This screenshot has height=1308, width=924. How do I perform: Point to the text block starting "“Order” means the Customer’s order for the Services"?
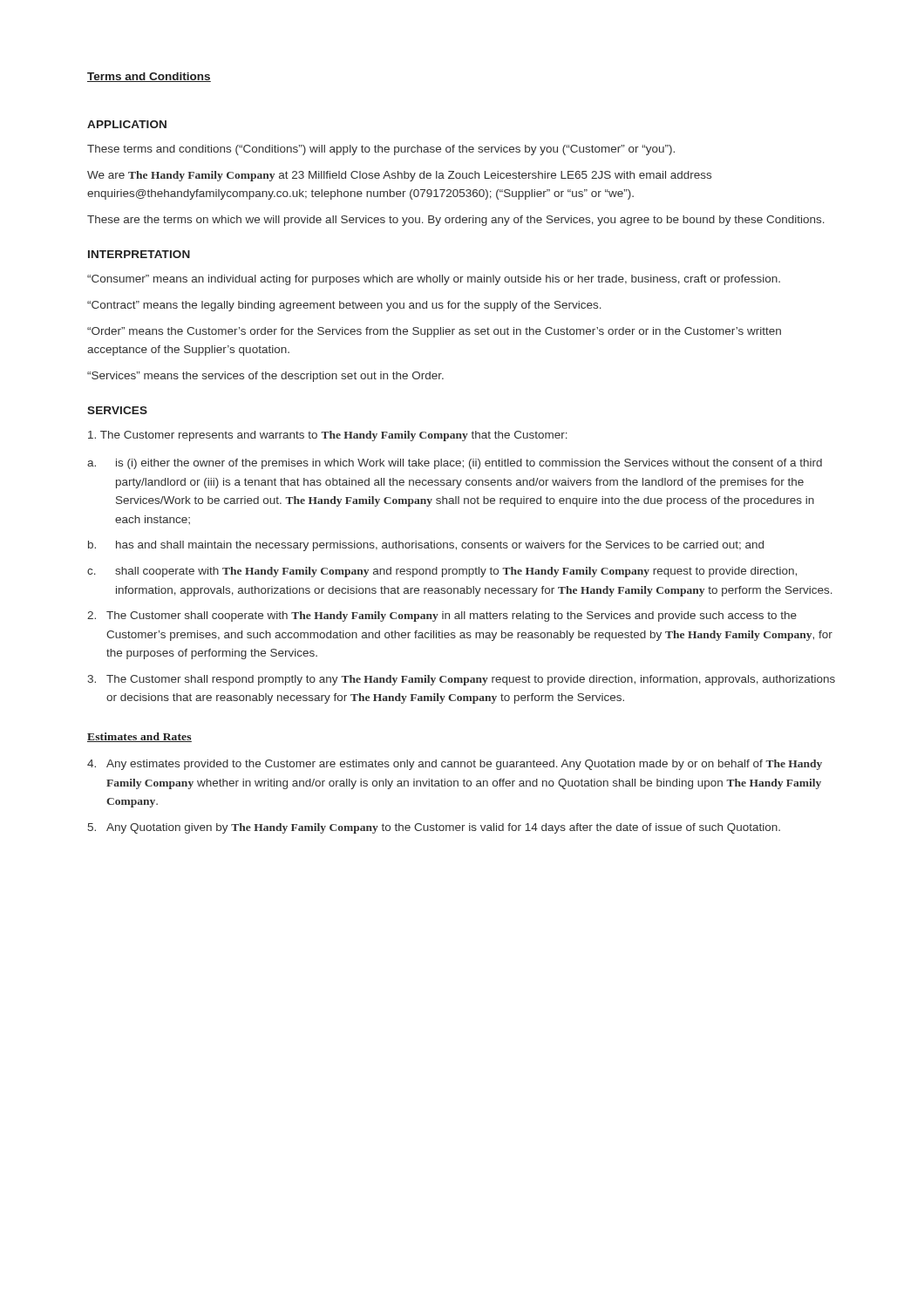(434, 340)
